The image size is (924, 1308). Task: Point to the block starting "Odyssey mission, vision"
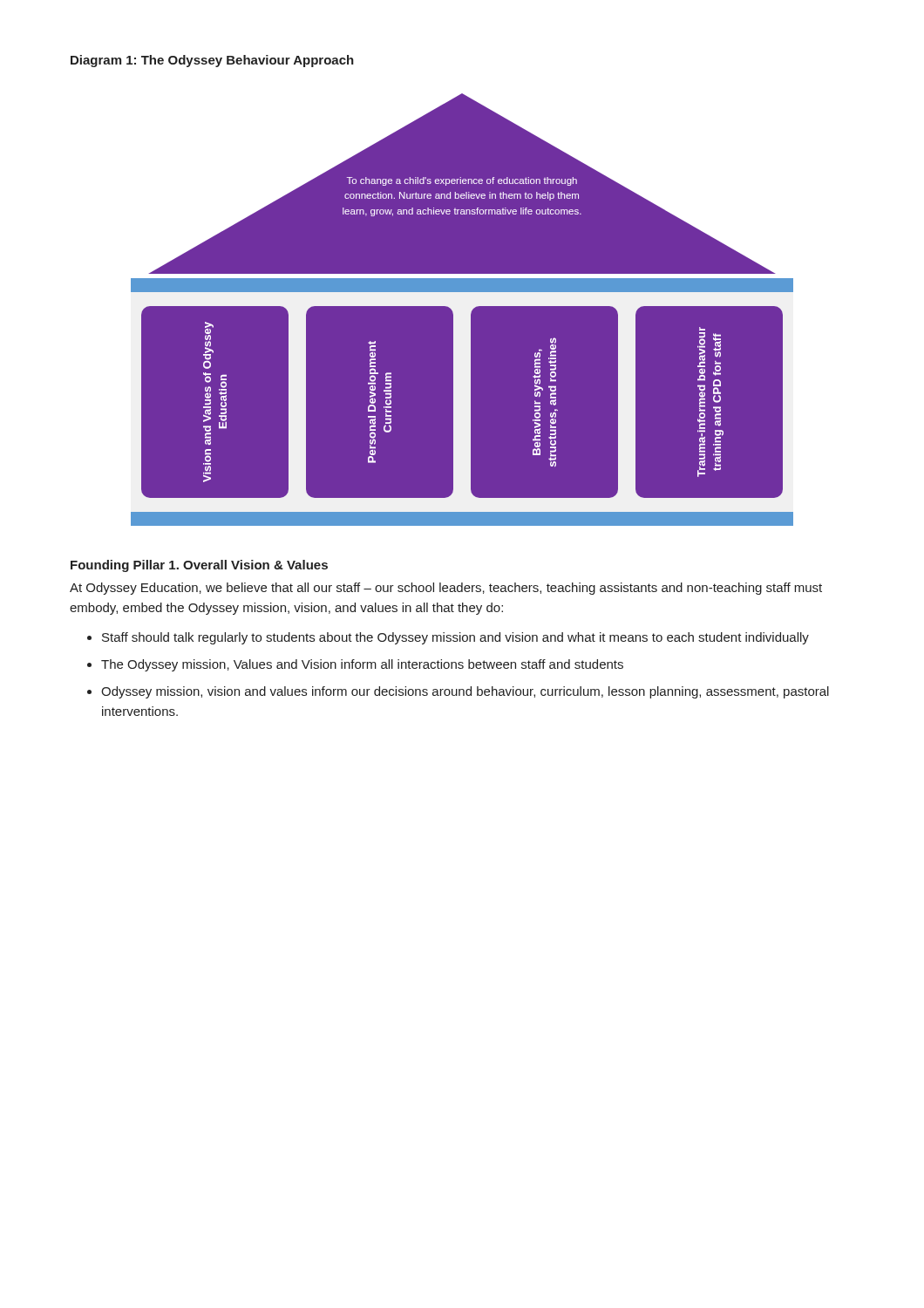click(x=465, y=701)
